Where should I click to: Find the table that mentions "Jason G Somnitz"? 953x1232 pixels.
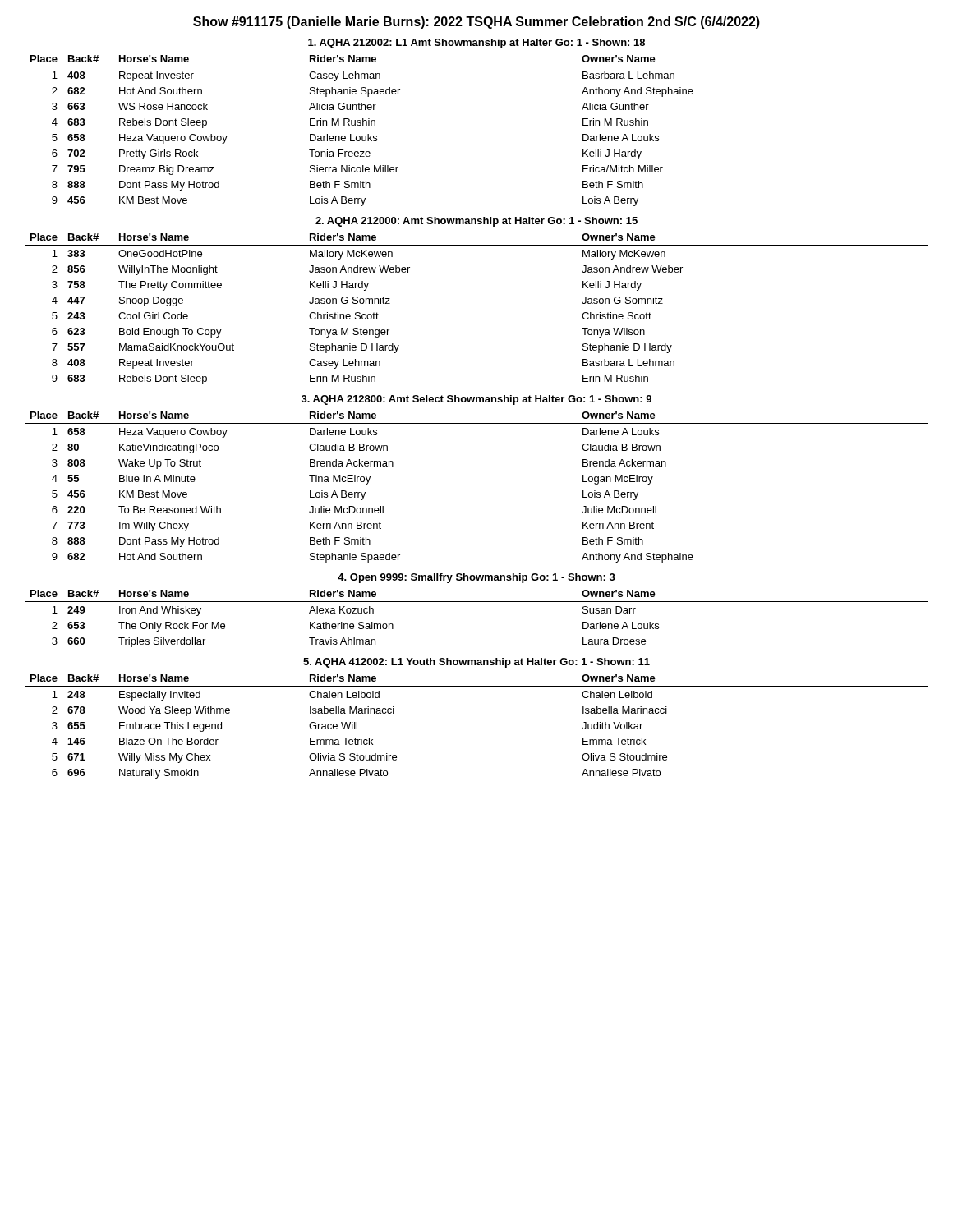pyautogui.click(x=476, y=308)
